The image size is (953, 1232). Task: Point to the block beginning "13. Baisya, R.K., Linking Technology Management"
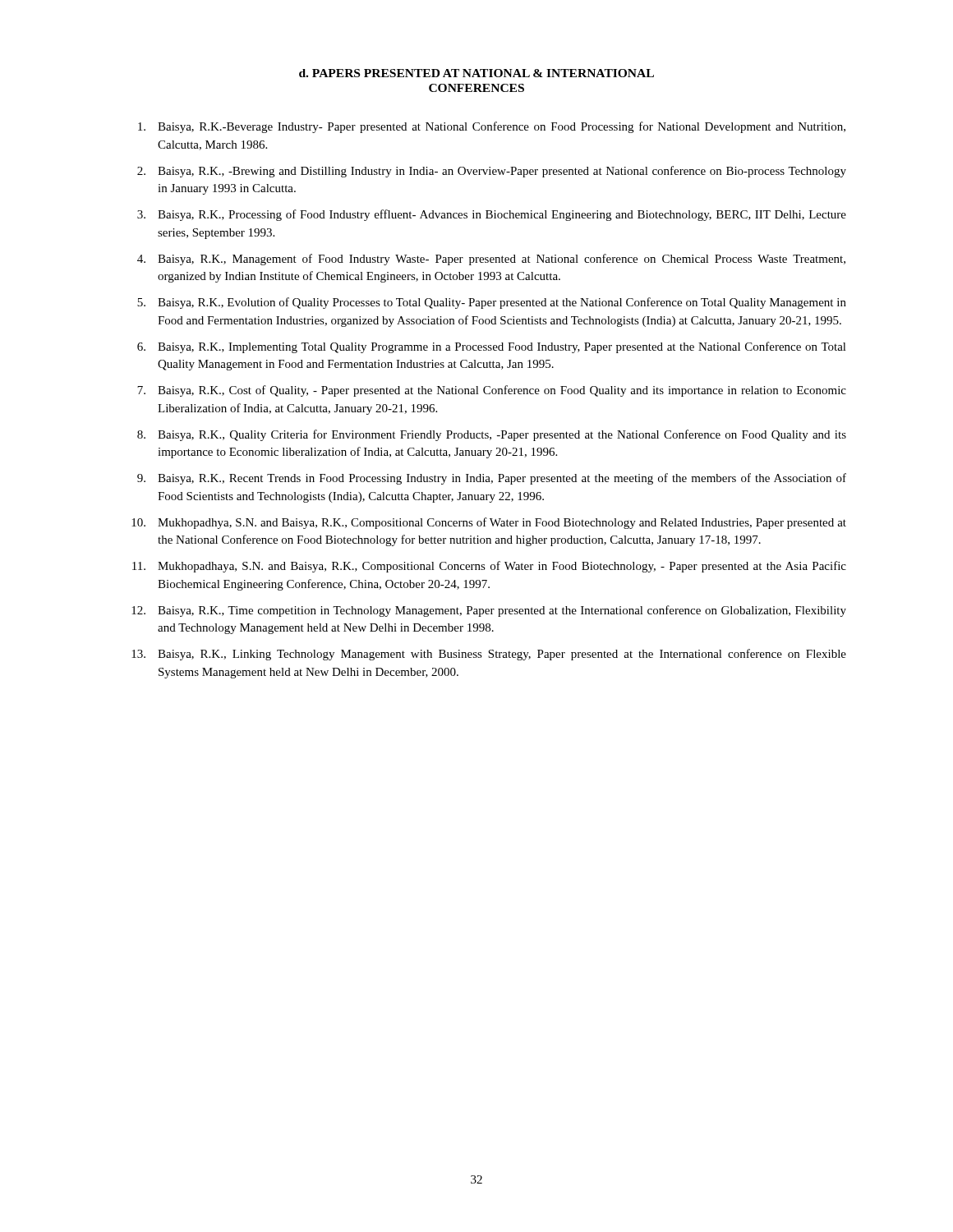click(476, 663)
